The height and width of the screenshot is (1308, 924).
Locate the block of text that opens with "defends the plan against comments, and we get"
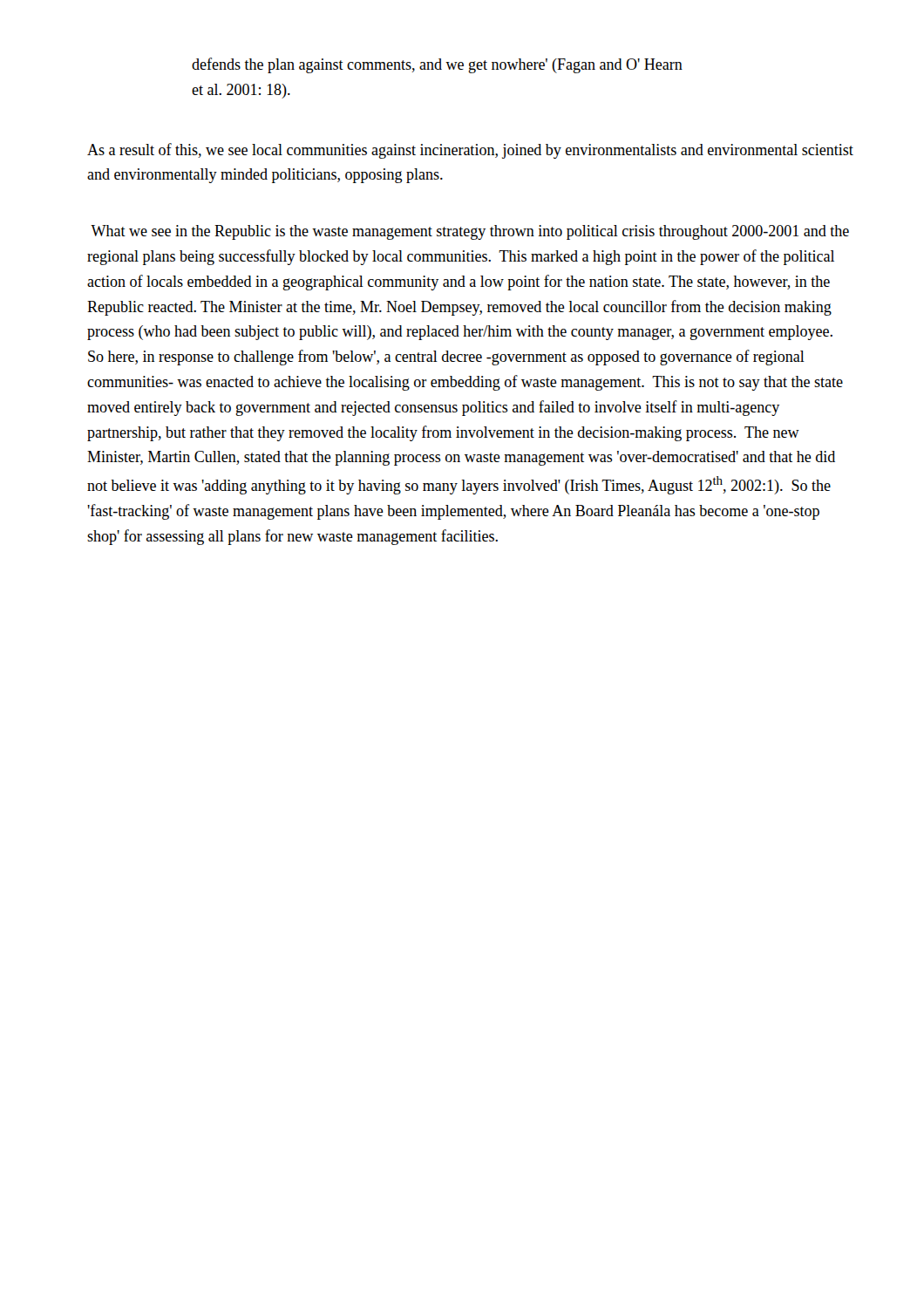437,77
